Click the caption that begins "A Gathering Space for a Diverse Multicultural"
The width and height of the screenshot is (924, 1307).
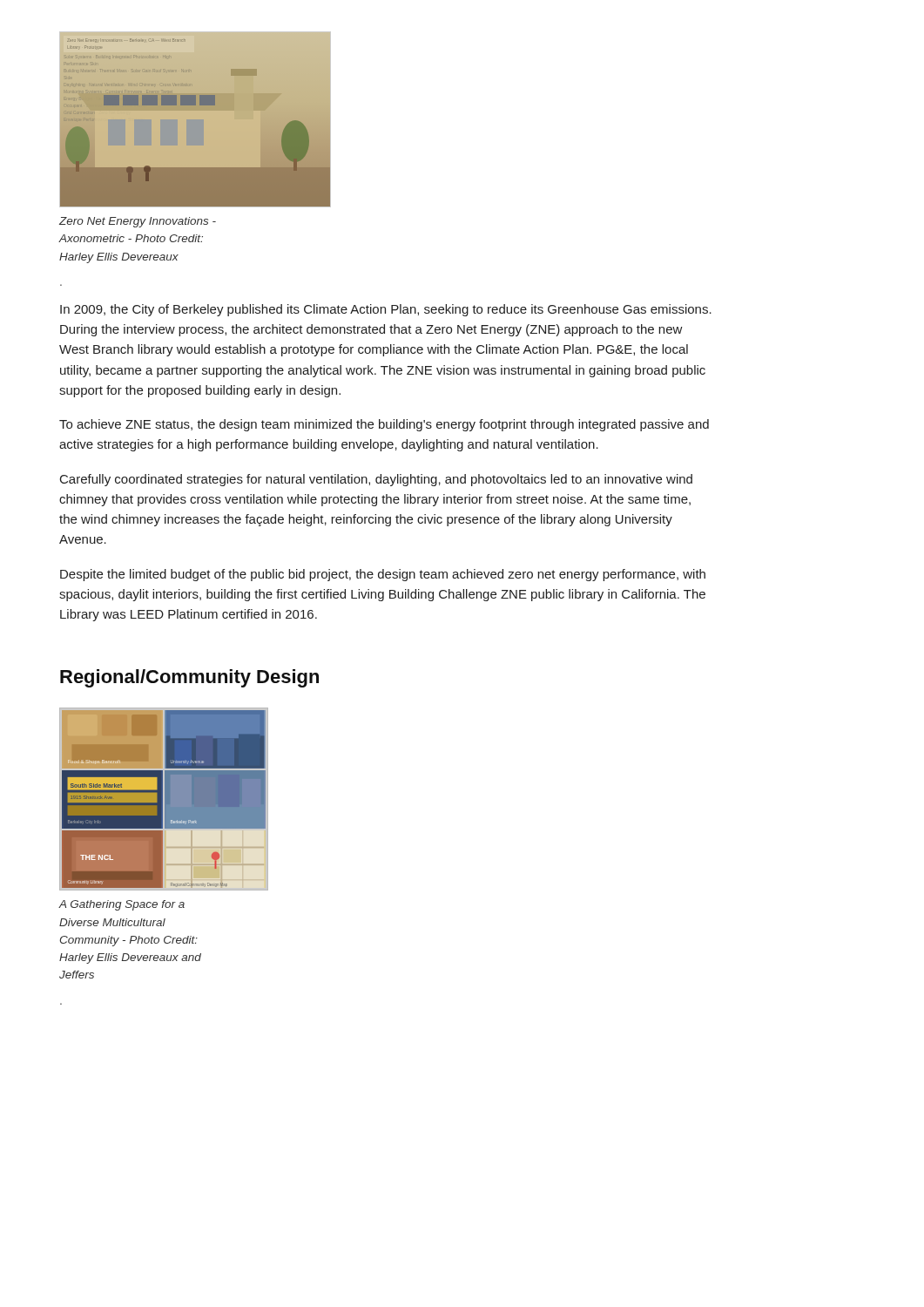[x=130, y=939]
